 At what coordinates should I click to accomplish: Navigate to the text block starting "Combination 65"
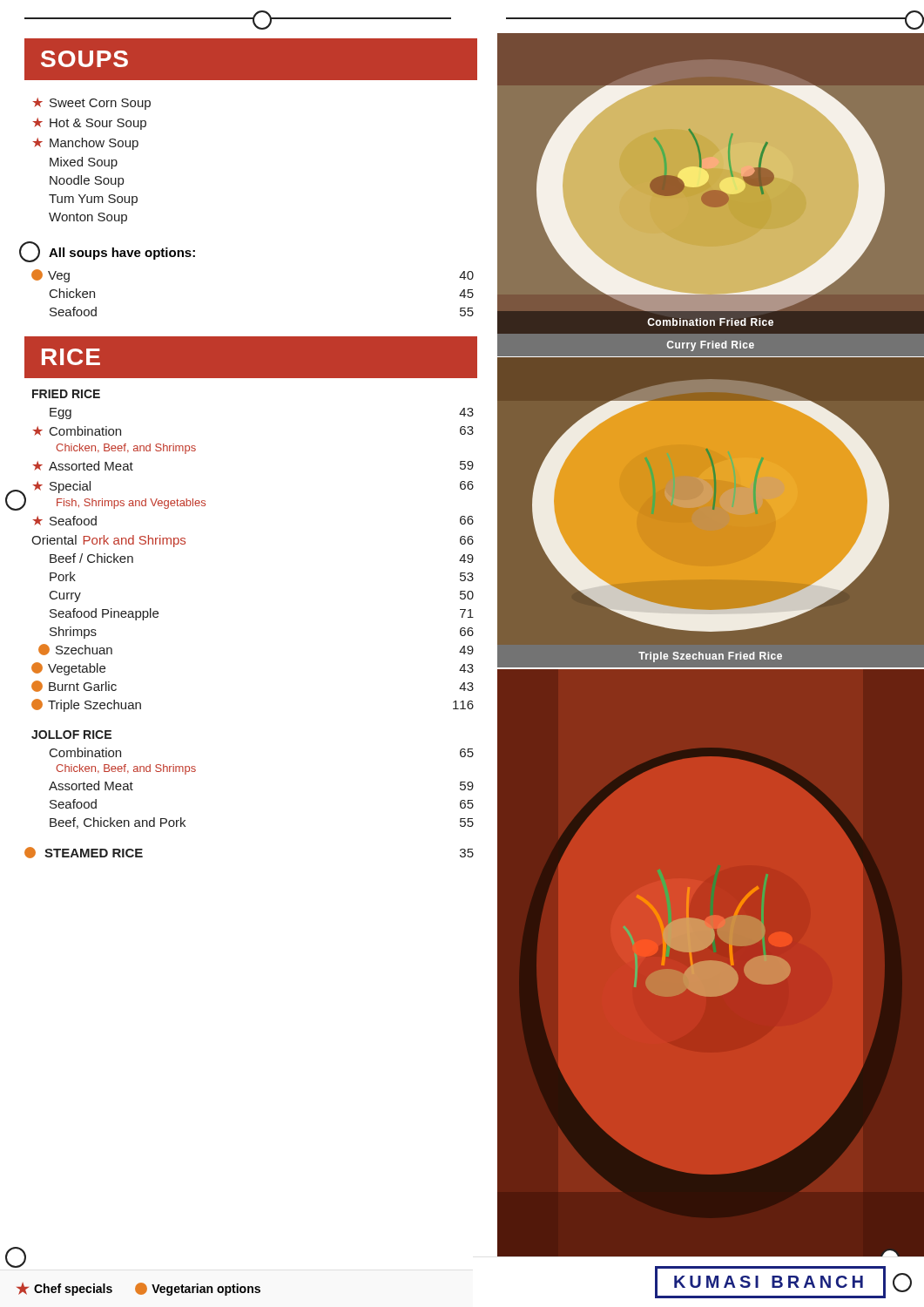pos(85,752)
